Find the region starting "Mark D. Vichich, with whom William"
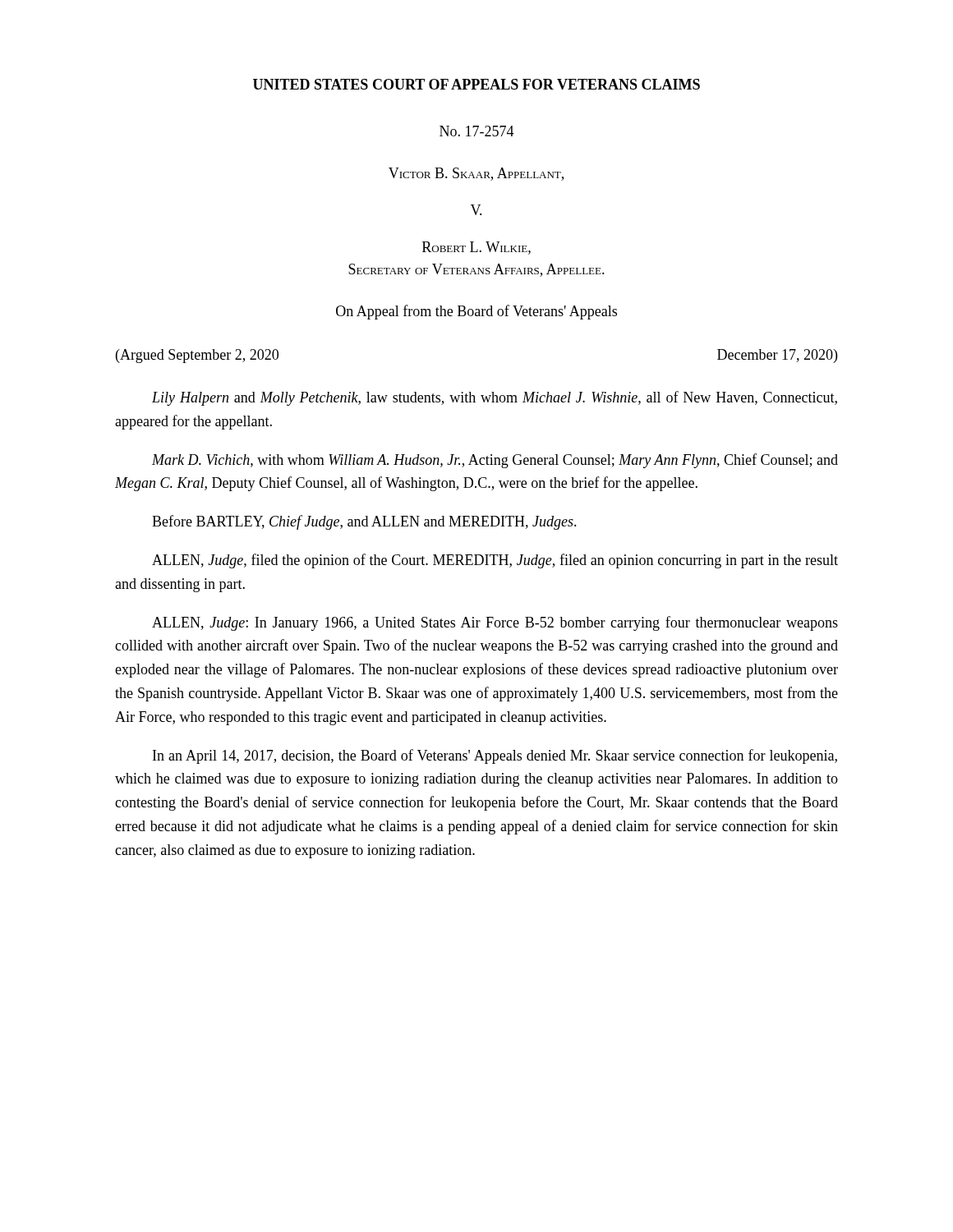953x1232 pixels. tap(476, 471)
